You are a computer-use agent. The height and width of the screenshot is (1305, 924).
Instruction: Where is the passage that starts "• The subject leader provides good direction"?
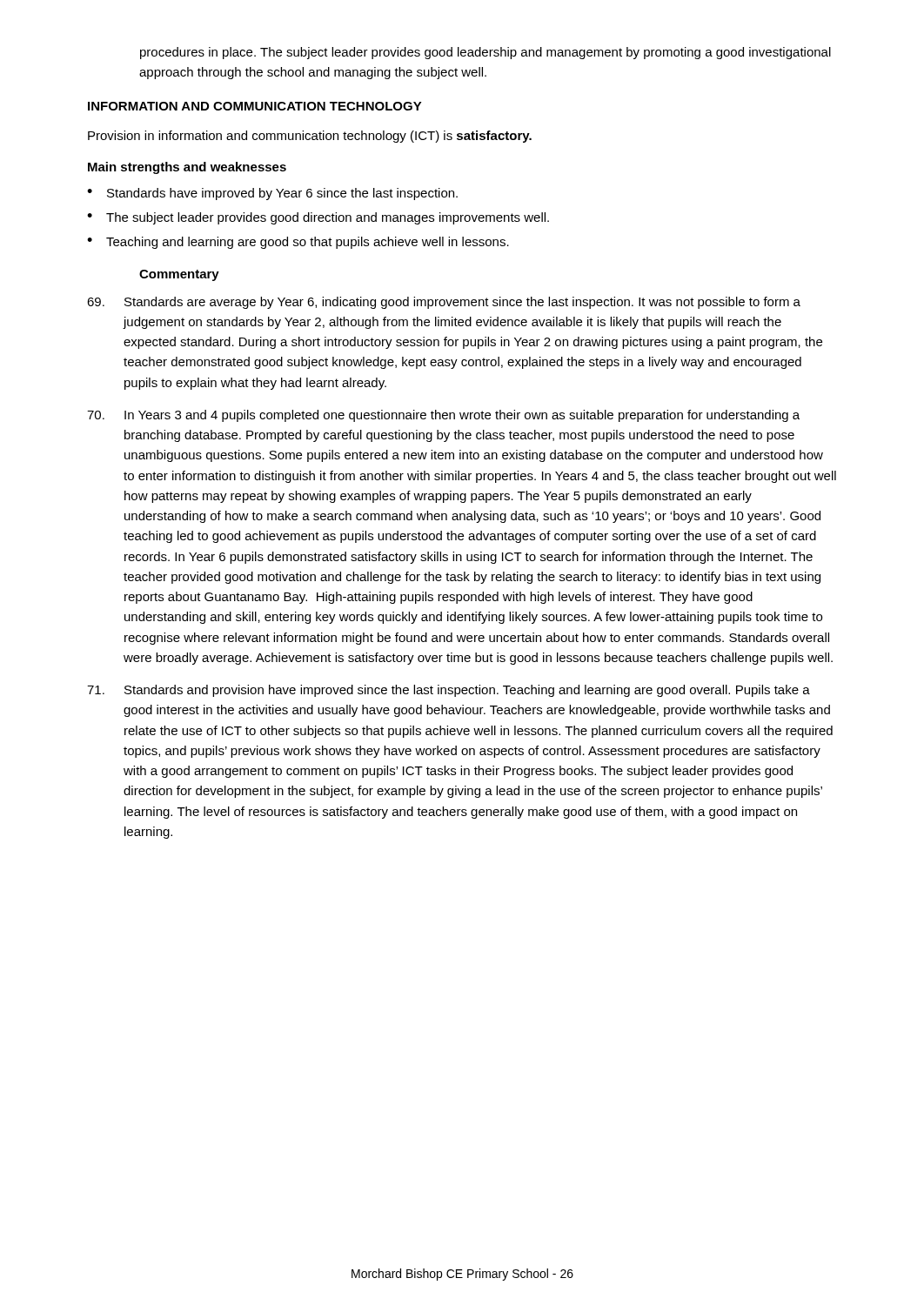pos(319,217)
